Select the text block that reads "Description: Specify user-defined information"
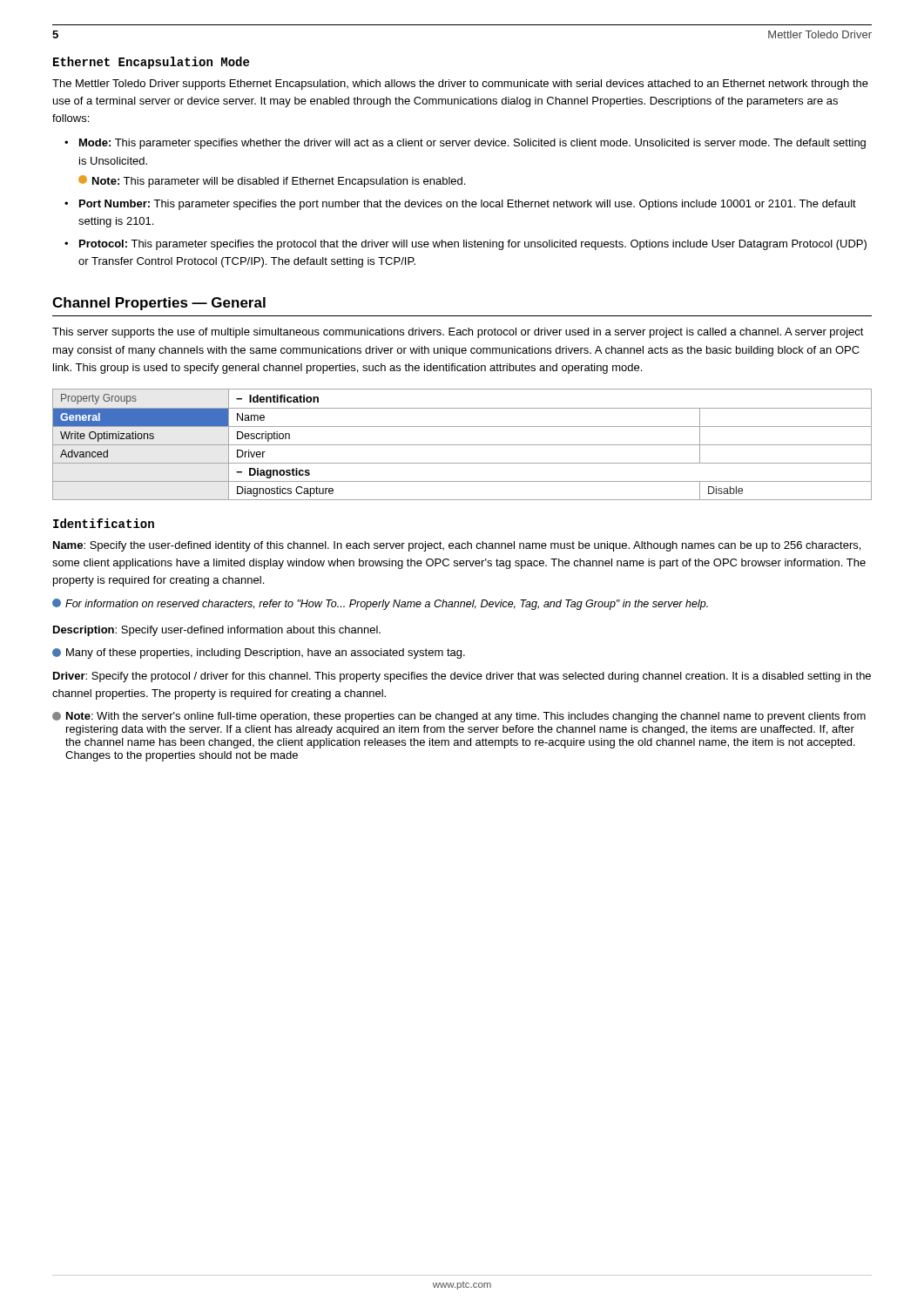Image resolution: width=924 pixels, height=1307 pixels. click(217, 630)
